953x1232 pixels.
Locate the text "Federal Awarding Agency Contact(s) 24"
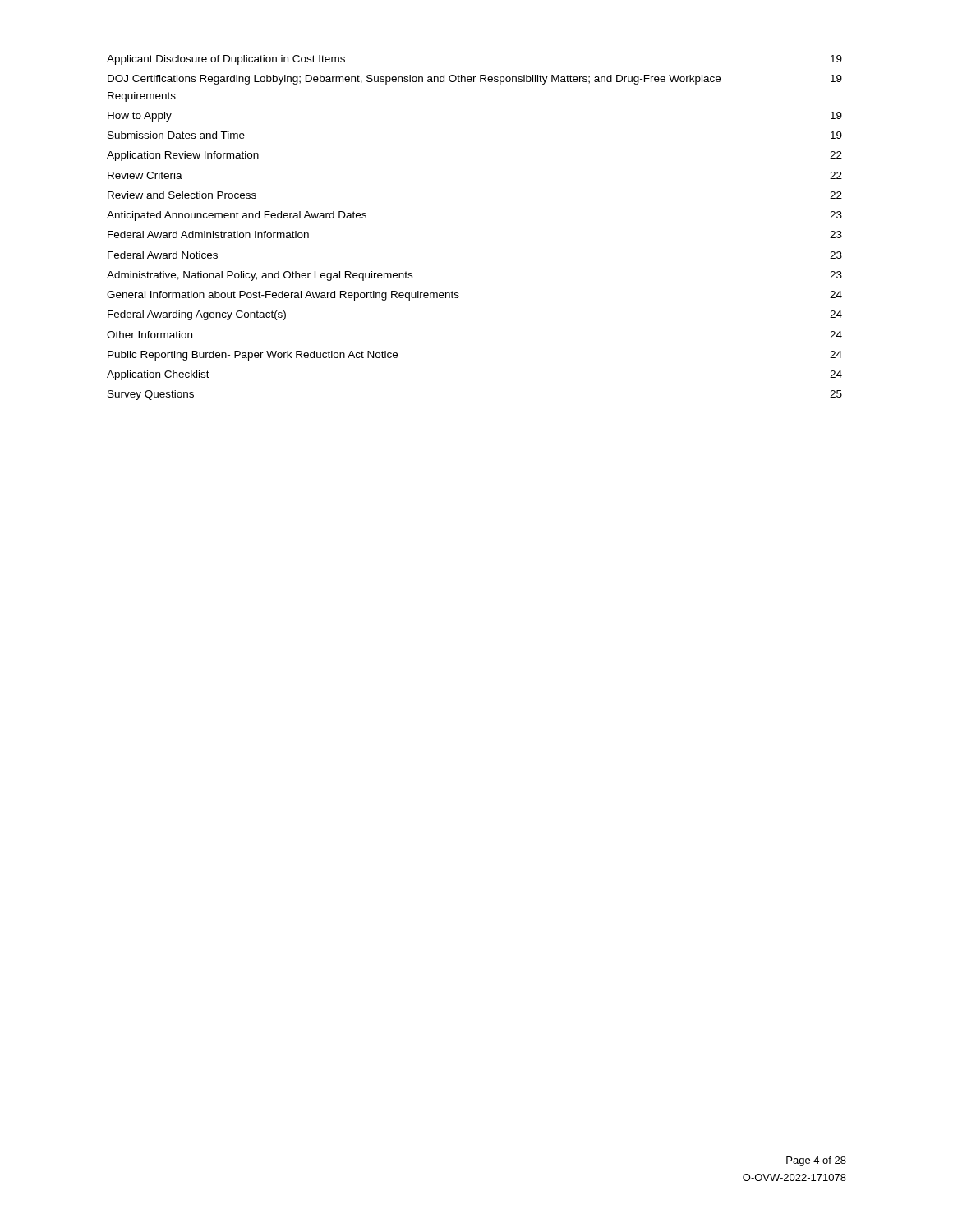click(x=202, y=315)
